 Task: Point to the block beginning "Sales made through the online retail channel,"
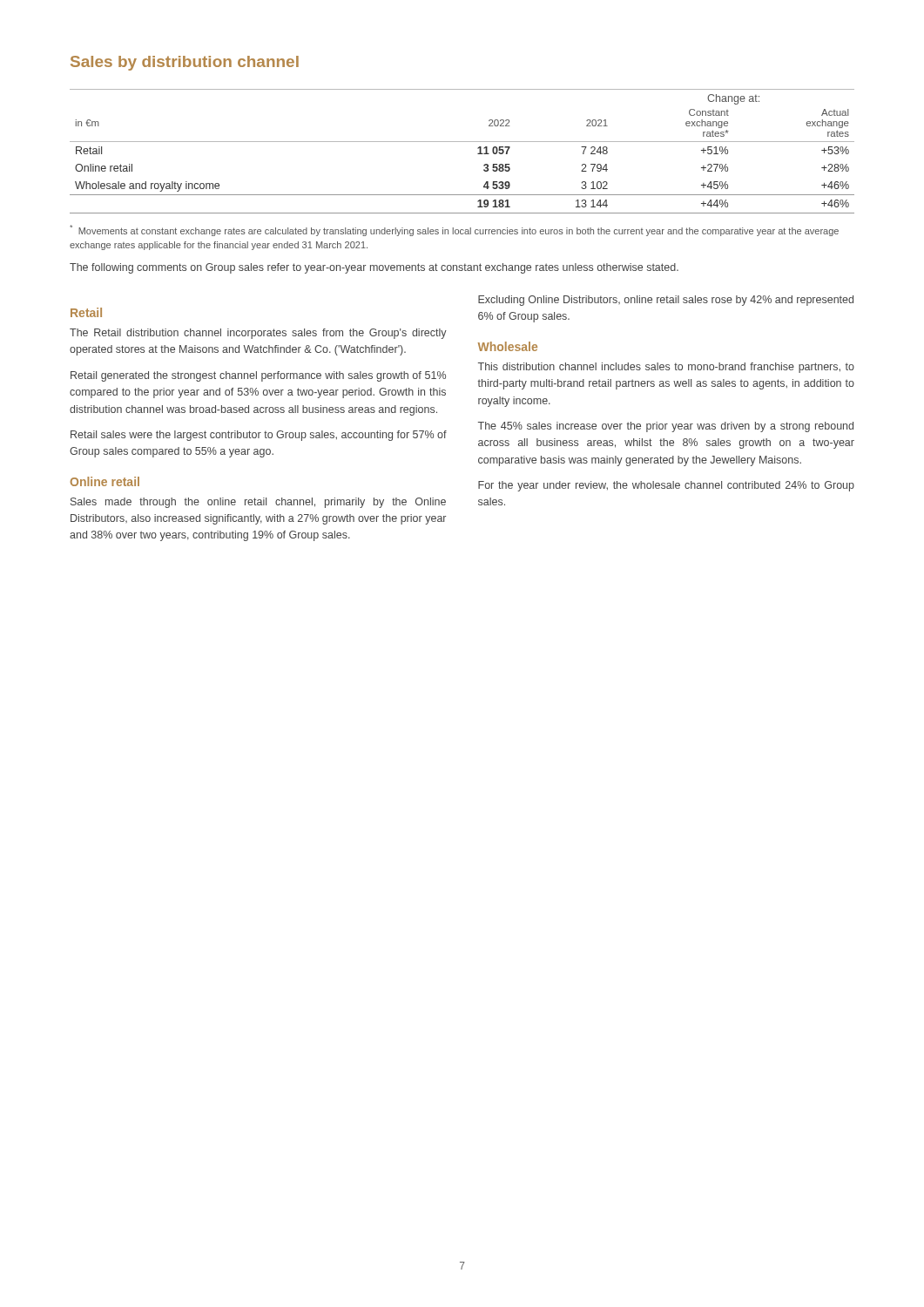coord(258,518)
